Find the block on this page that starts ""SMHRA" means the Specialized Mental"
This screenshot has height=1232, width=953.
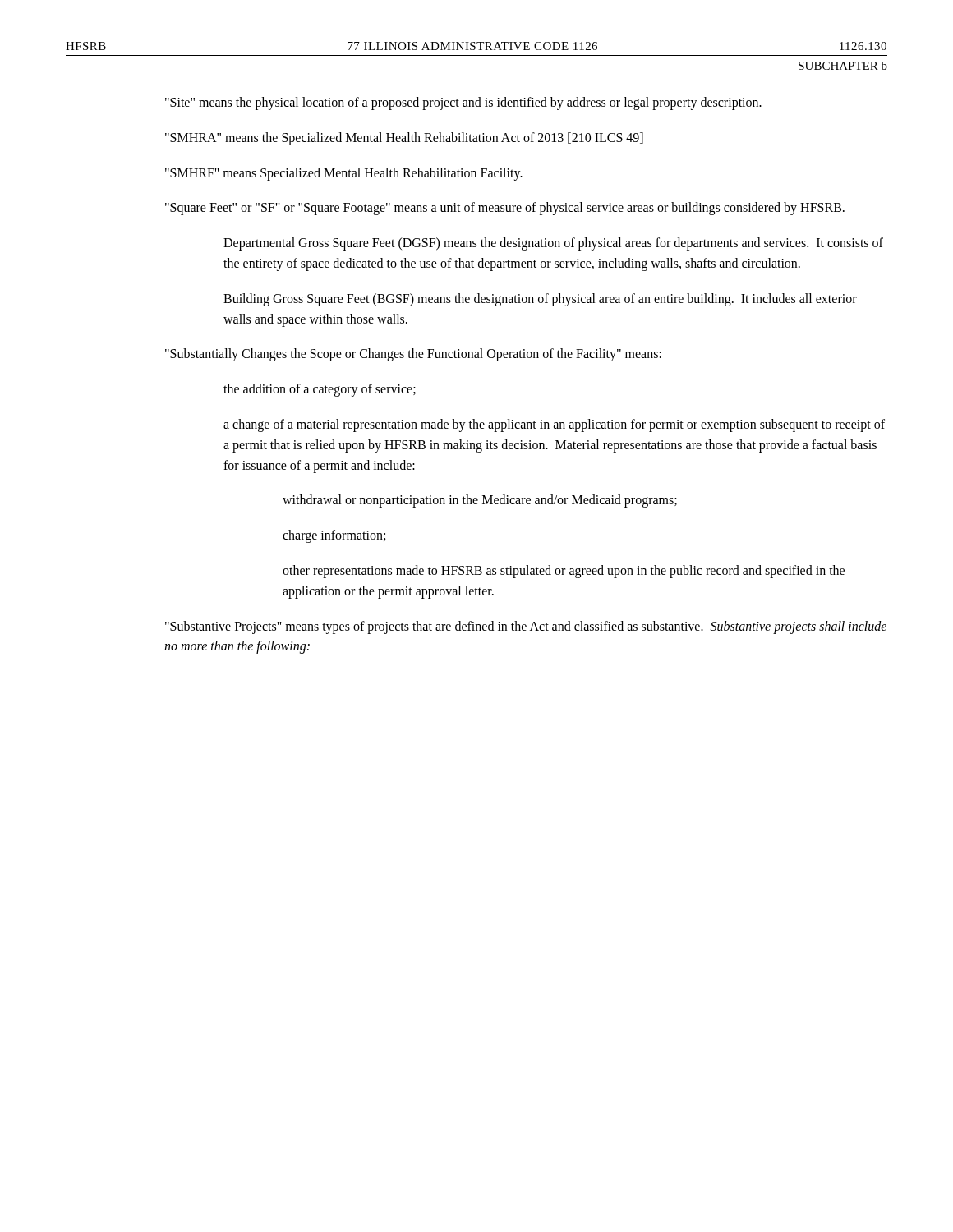(x=404, y=137)
